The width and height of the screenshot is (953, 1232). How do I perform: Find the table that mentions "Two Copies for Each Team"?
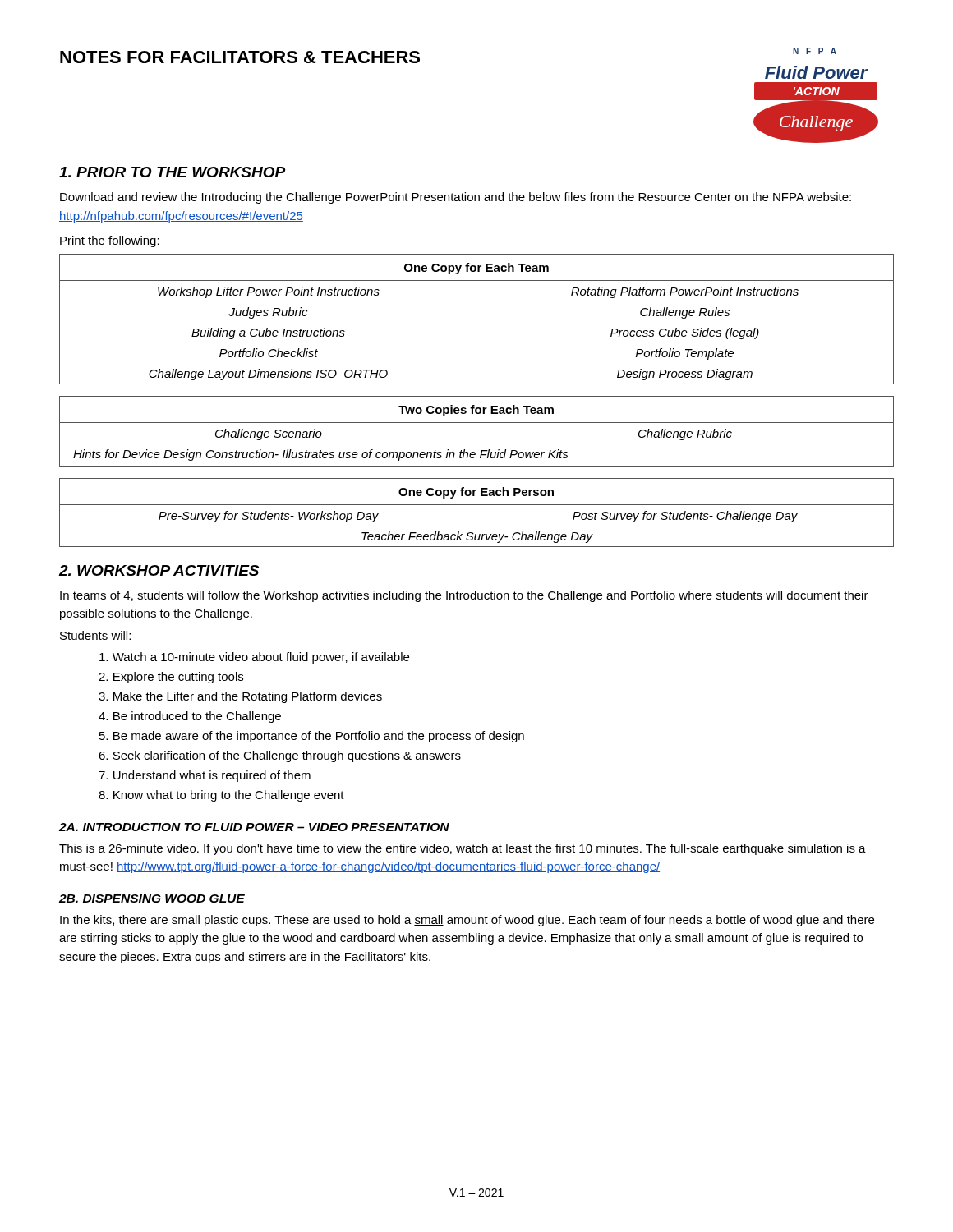pos(476,431)
